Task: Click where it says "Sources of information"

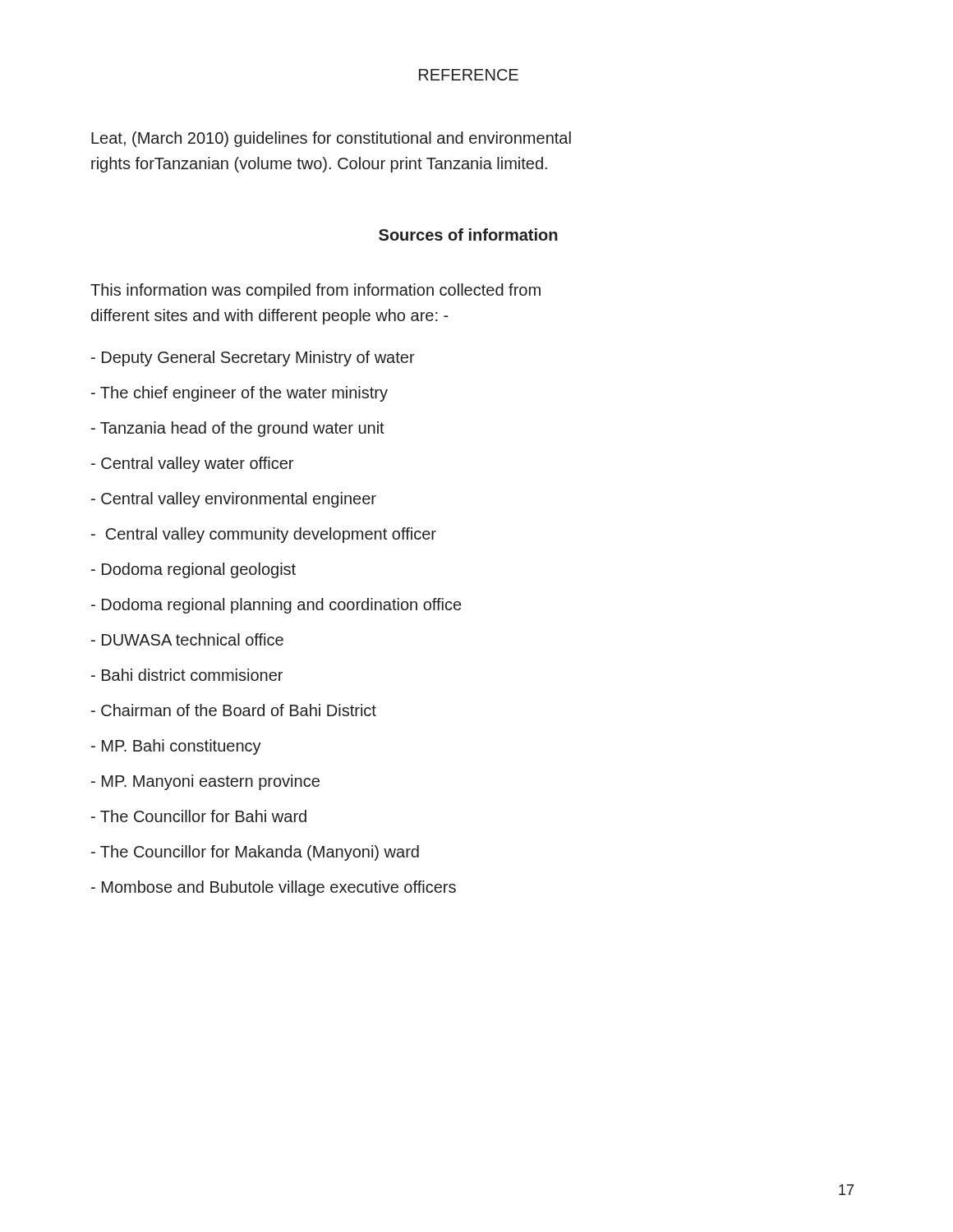Action: coord(468,235)
